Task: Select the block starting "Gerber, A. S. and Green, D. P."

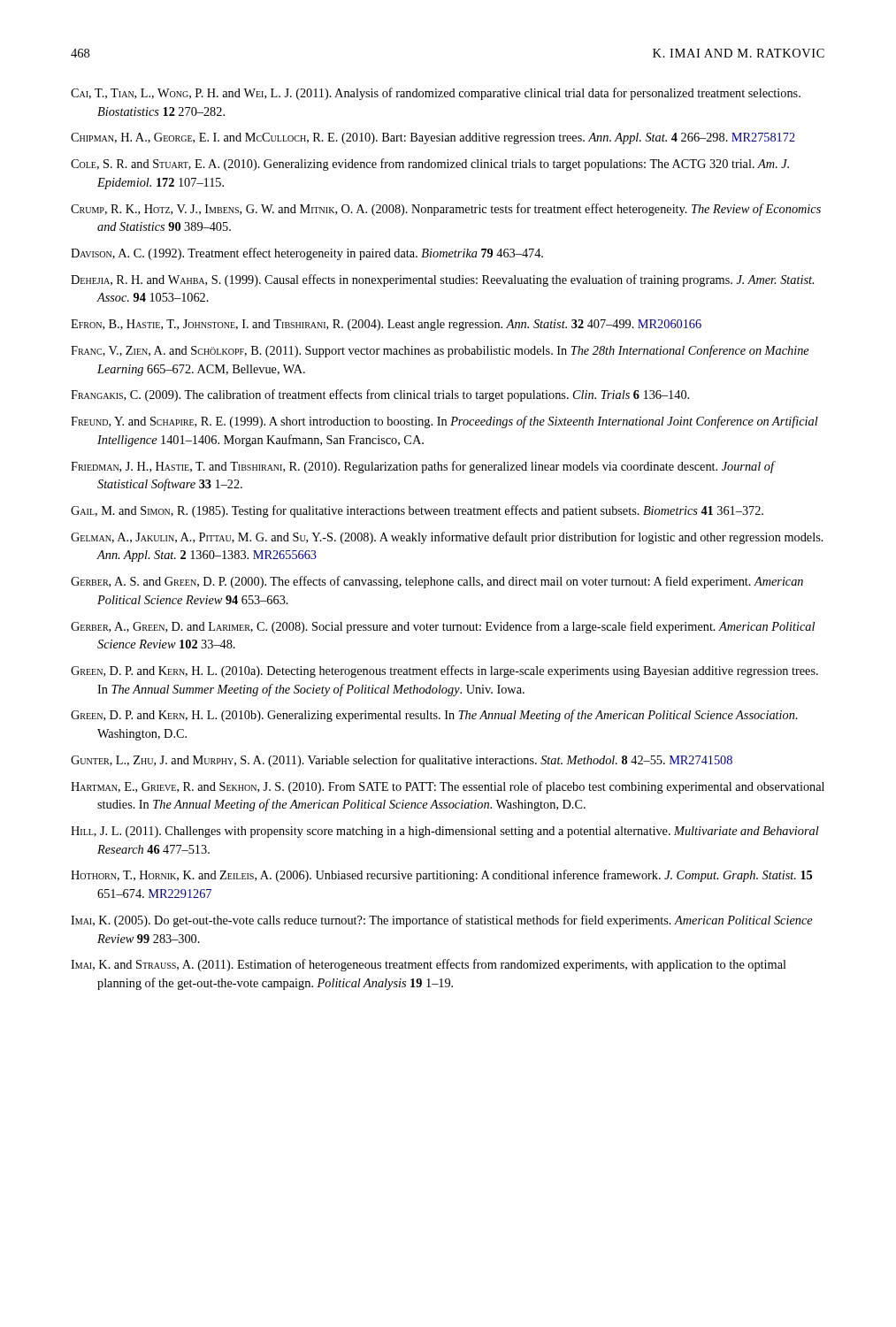Action: click(437, 590)
